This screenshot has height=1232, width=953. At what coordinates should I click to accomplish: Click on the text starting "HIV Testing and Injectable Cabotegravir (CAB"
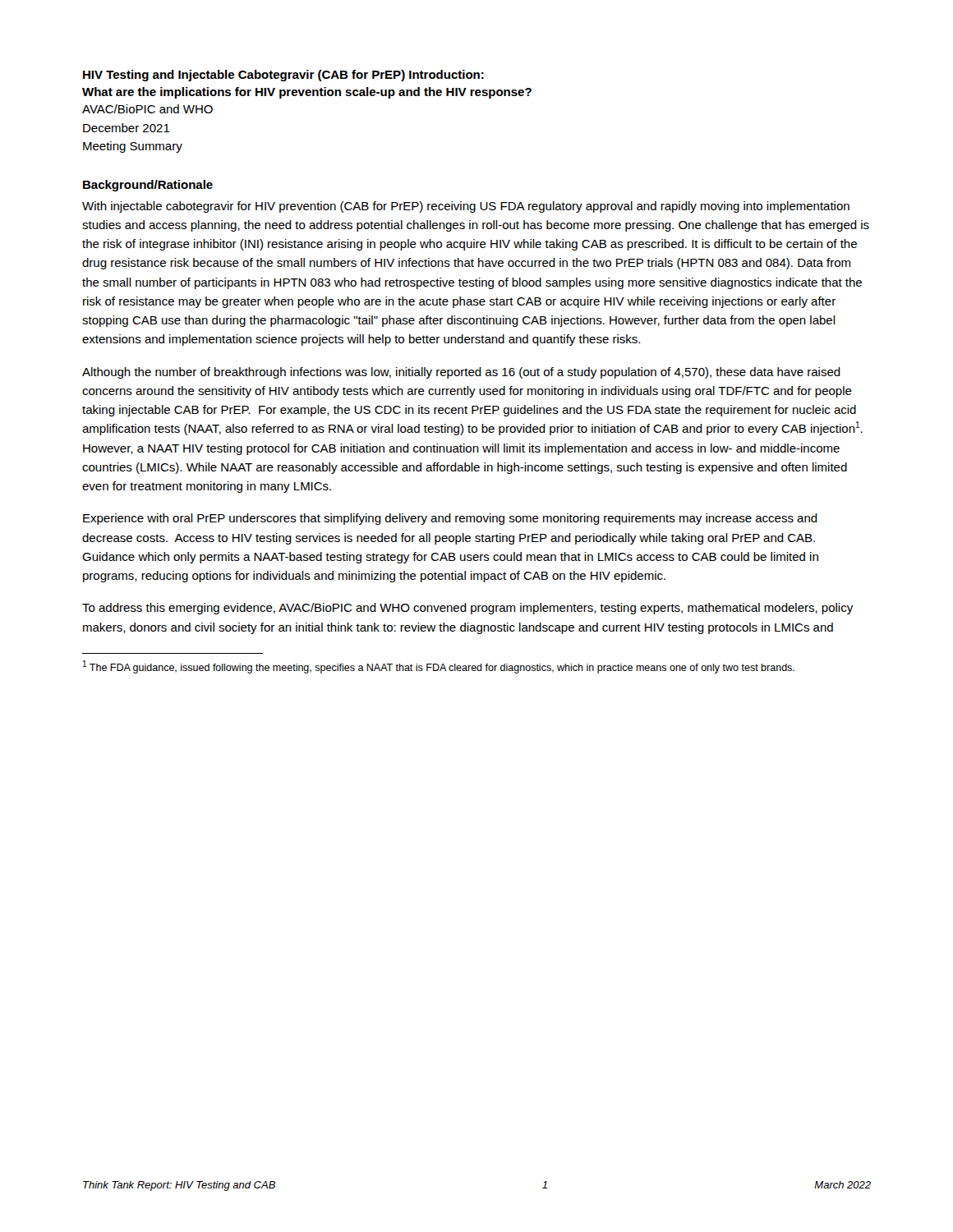pos(283,76)
